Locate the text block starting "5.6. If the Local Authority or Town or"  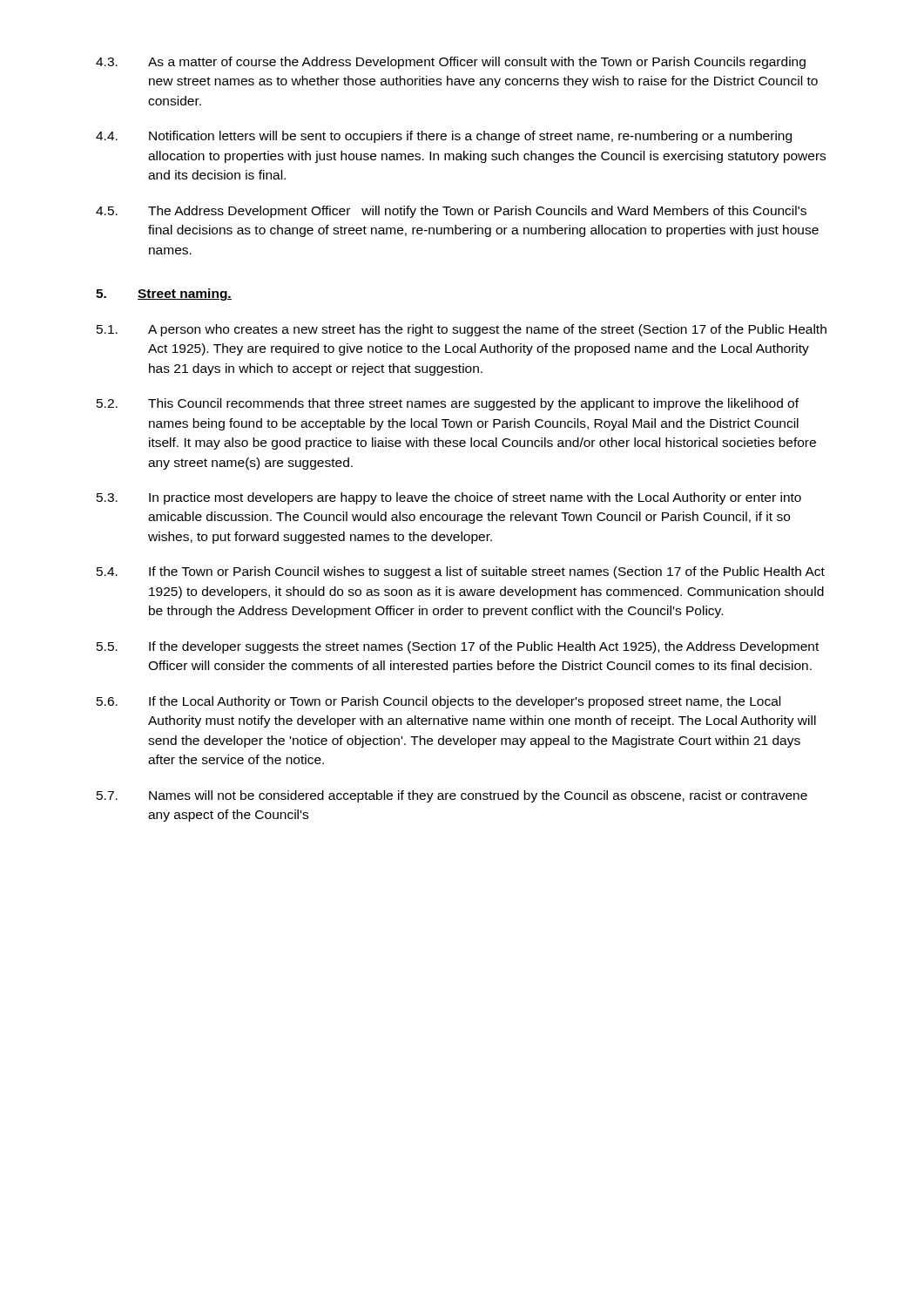462,731
